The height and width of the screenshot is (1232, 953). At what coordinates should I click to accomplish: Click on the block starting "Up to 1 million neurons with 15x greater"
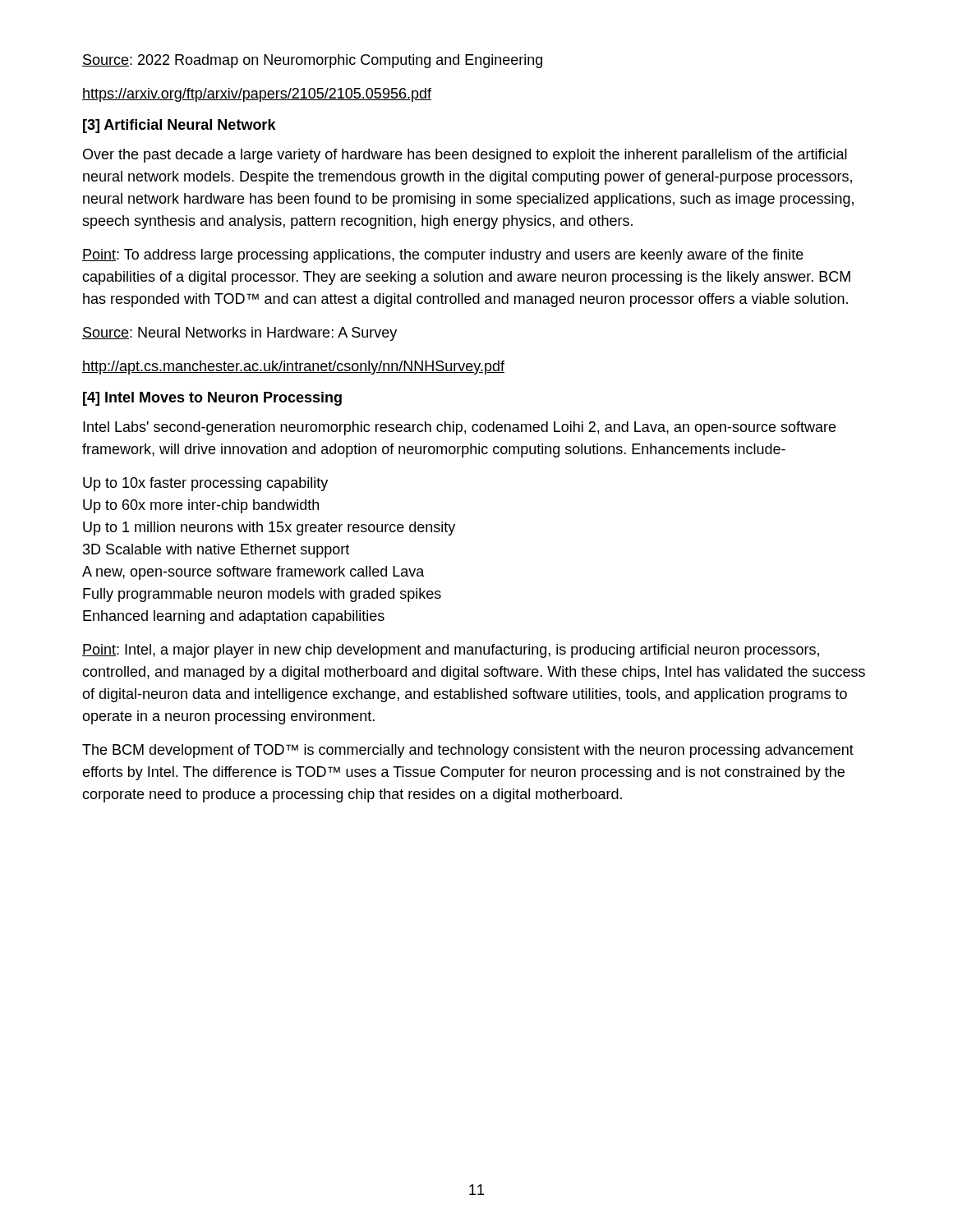(x=269, y=527)
